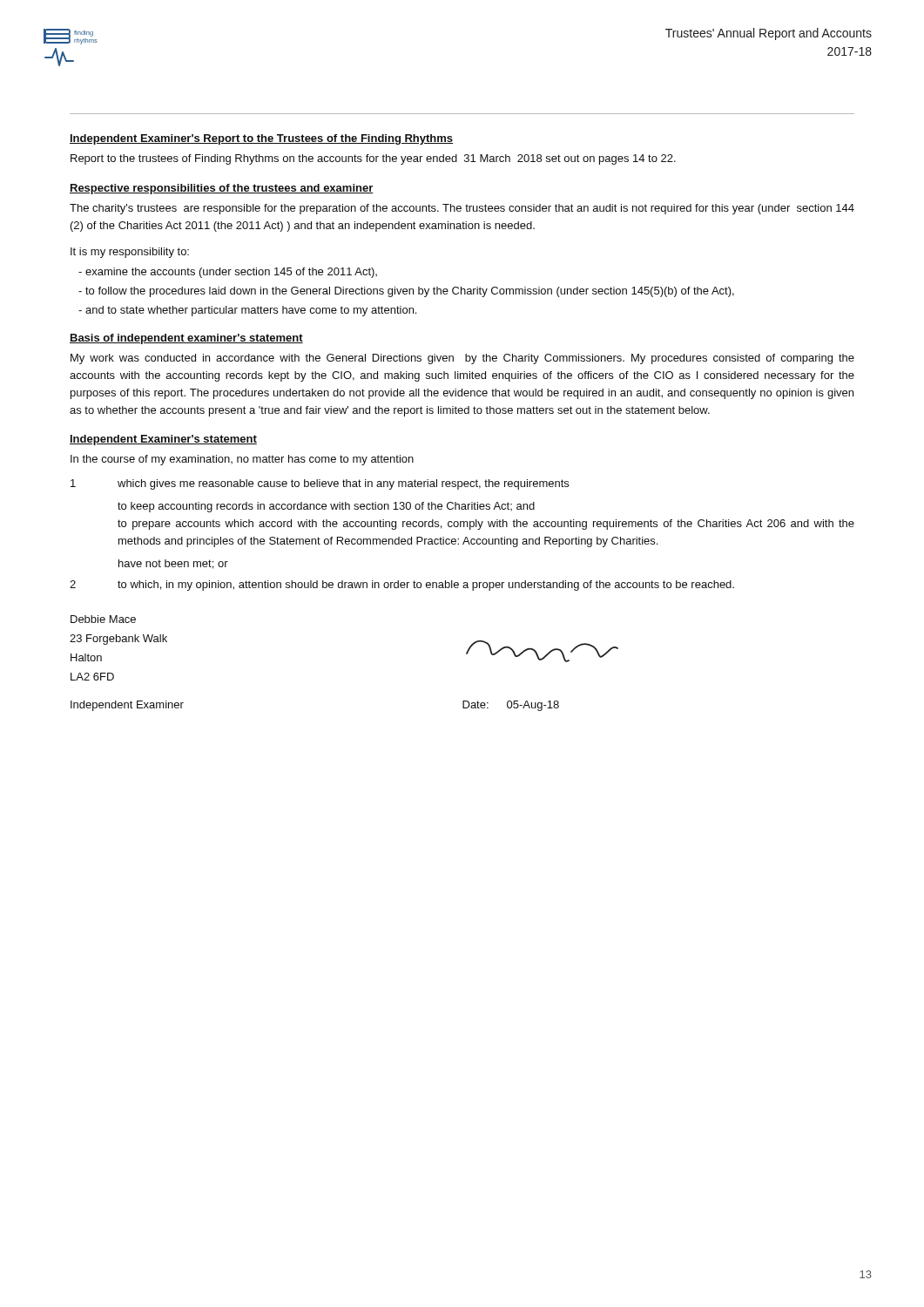Point to the text starting "to keep accounting records in"
Viewport: 924px width, 1307px height.
click(x=486, y=523)
